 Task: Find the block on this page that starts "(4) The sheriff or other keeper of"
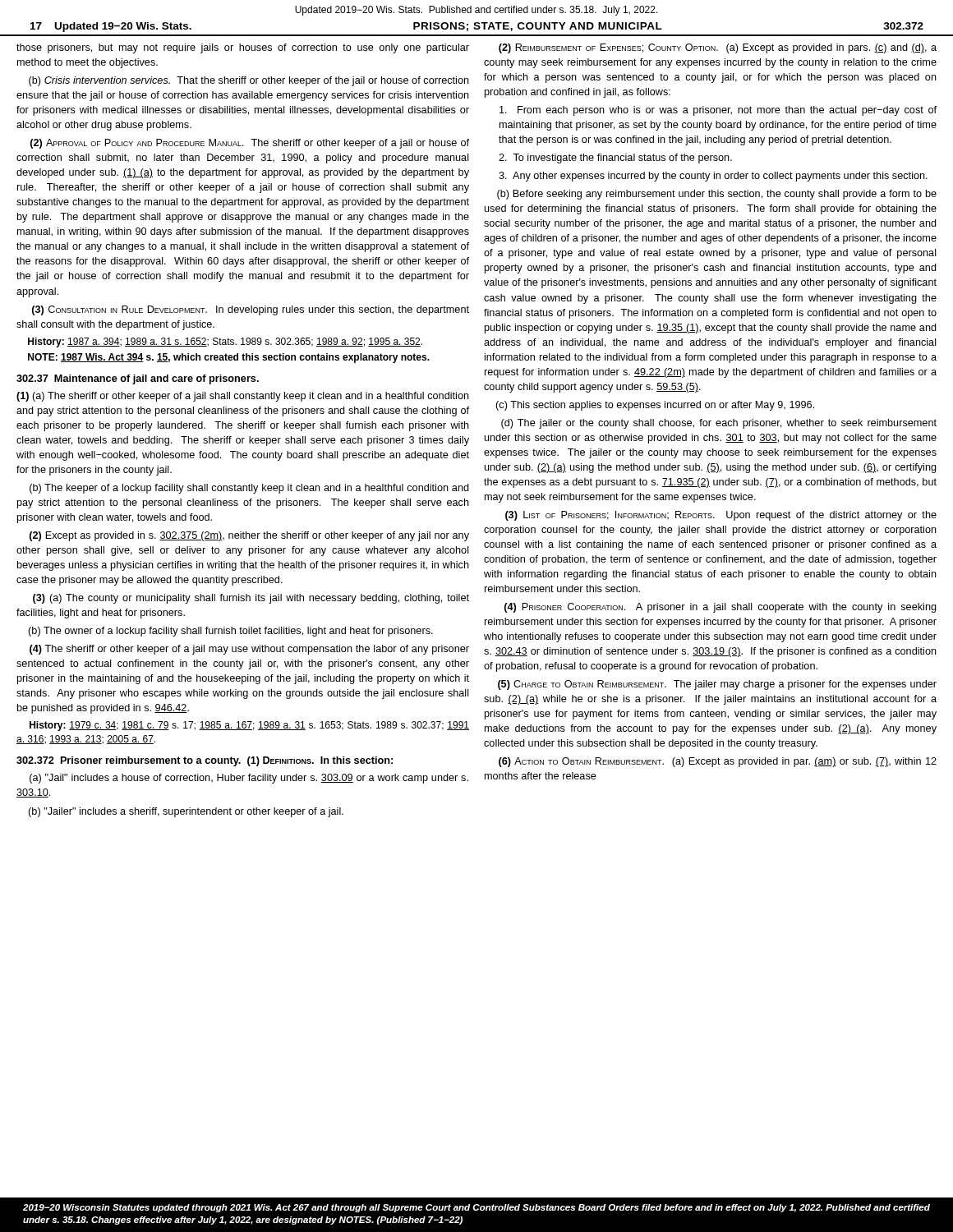243,679
